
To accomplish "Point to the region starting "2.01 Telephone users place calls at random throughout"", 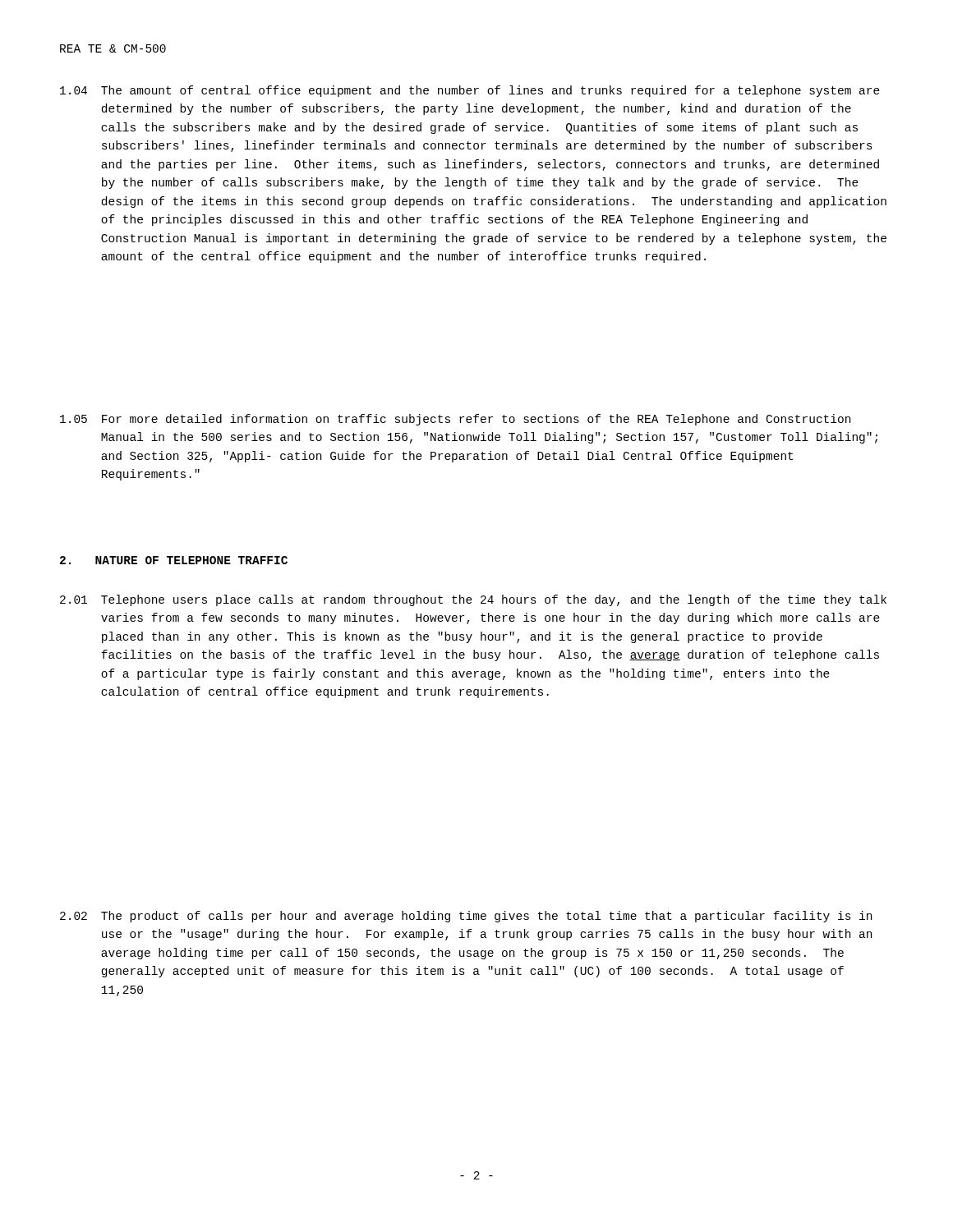I will (x=473, y=647).
